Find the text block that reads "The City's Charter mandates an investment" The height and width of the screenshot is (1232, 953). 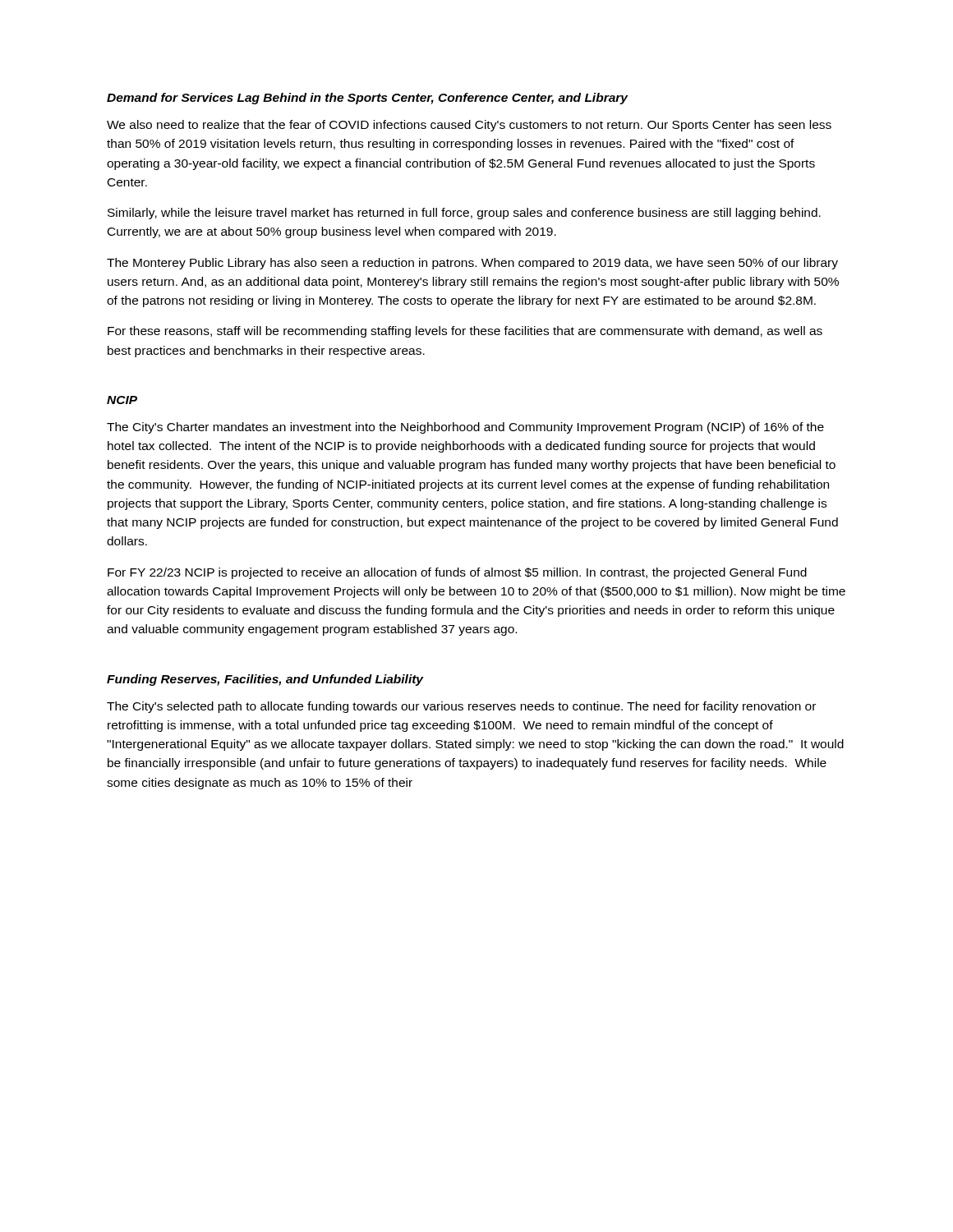tap(473, 484)
